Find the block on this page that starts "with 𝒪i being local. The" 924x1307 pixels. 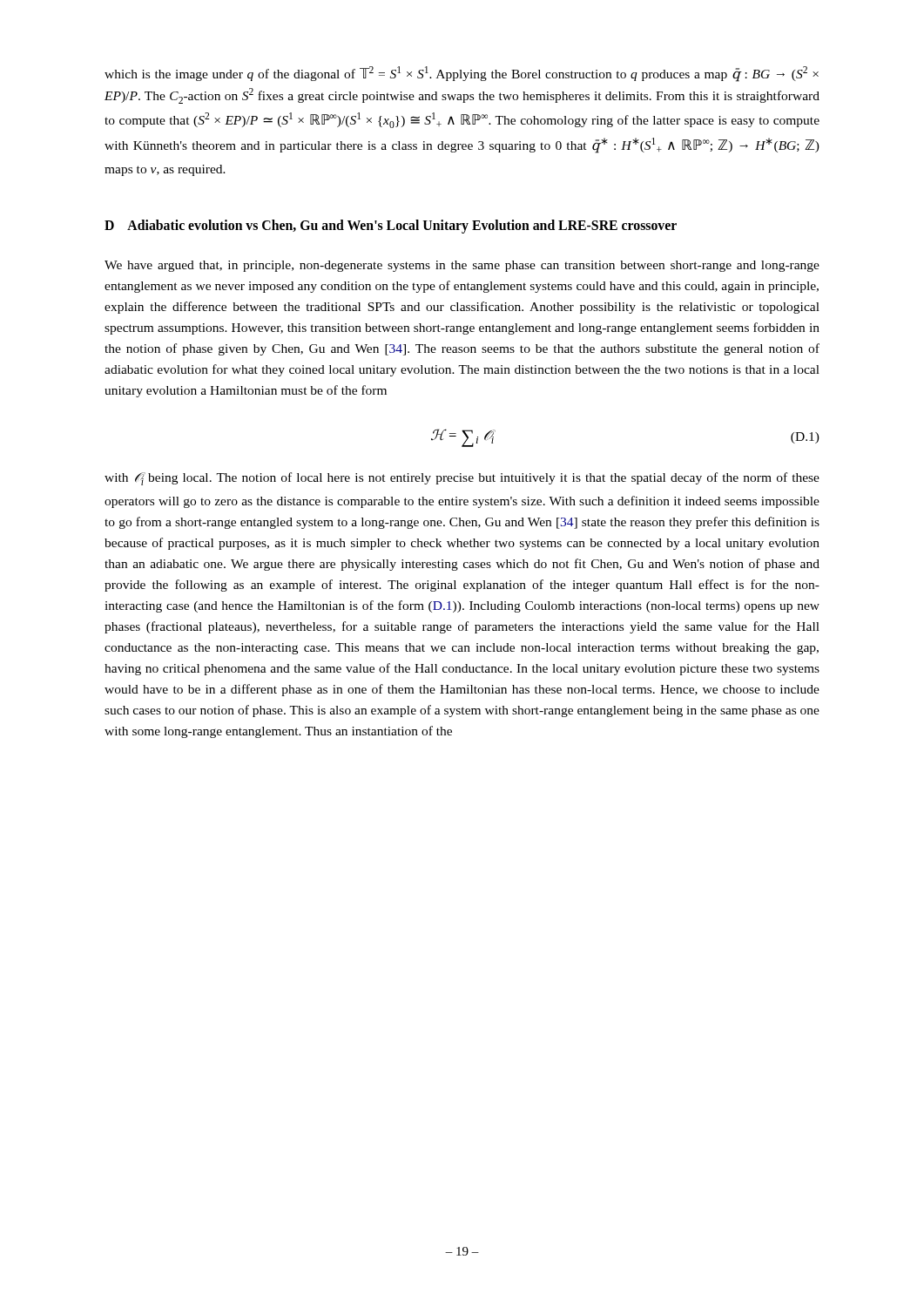pos(462,604)
